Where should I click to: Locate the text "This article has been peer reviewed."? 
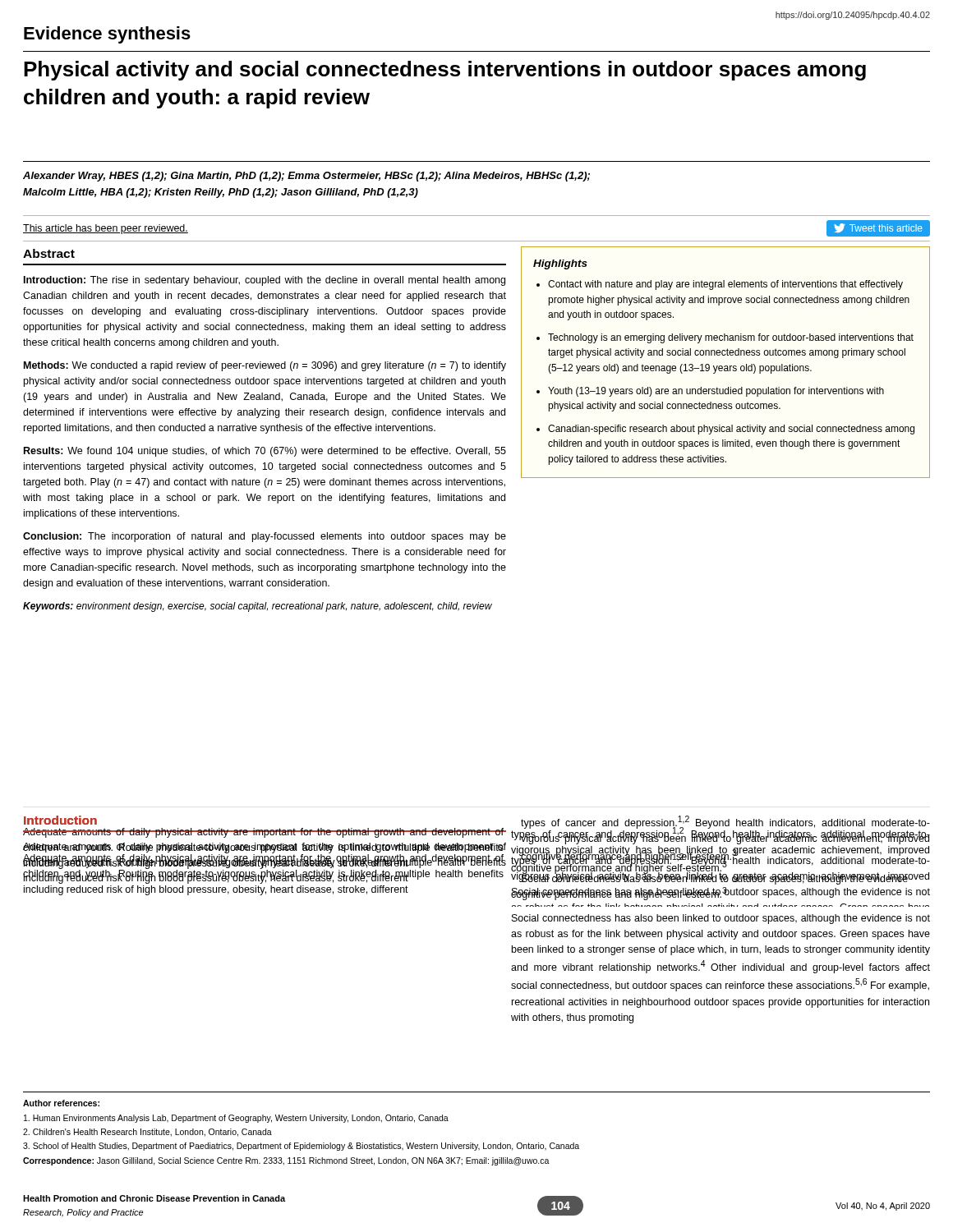coord(105,228)
